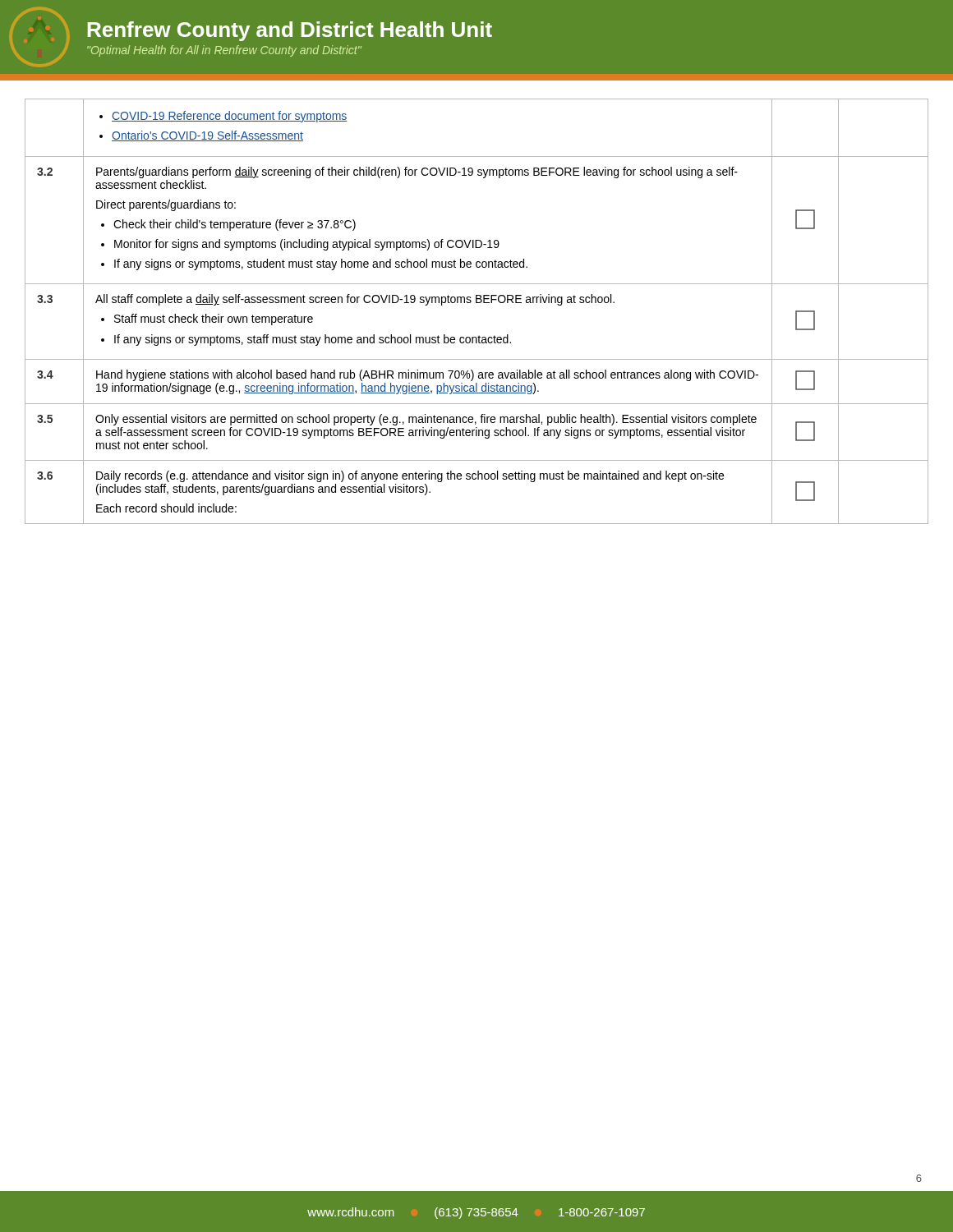The image size is (953, 1232).
Task: Navigate to the block starting "COVID-19 Reference document for symptoms Ontario's COVID-19"
Action: (x=223, y=117)
